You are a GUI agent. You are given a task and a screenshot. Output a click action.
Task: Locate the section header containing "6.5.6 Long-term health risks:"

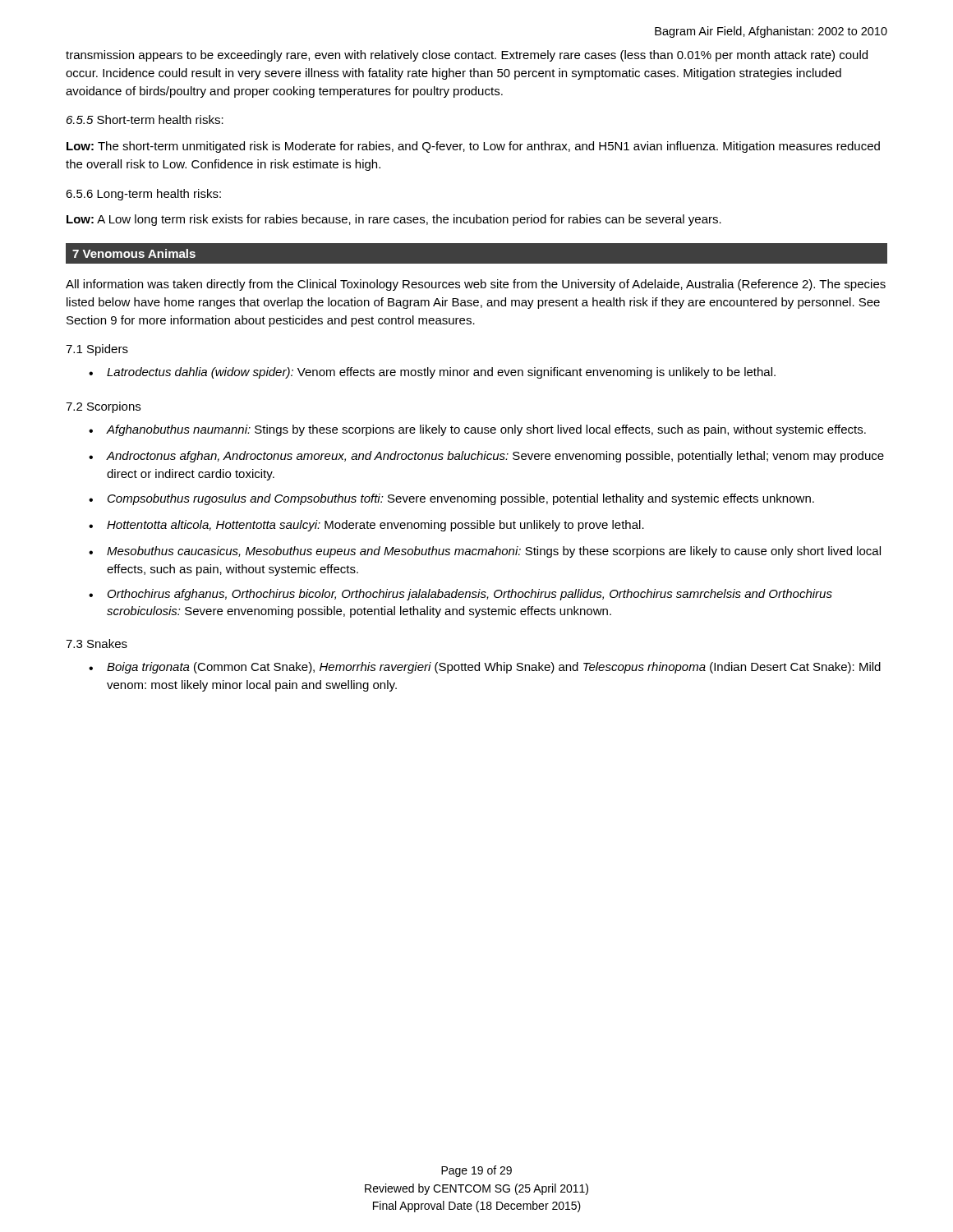(x=144, y=193)
